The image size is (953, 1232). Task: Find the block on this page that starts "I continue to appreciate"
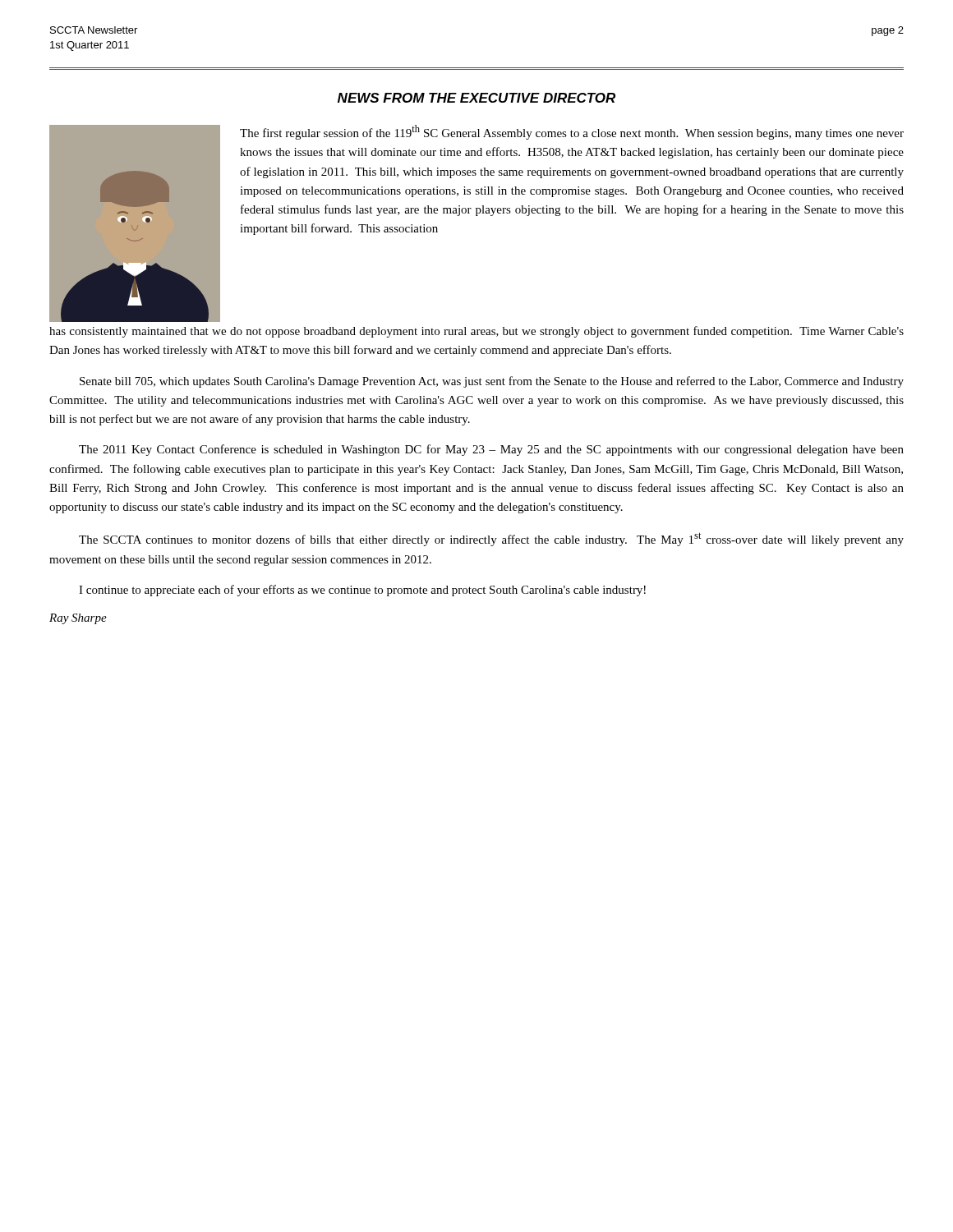click(x=363, y=590)
